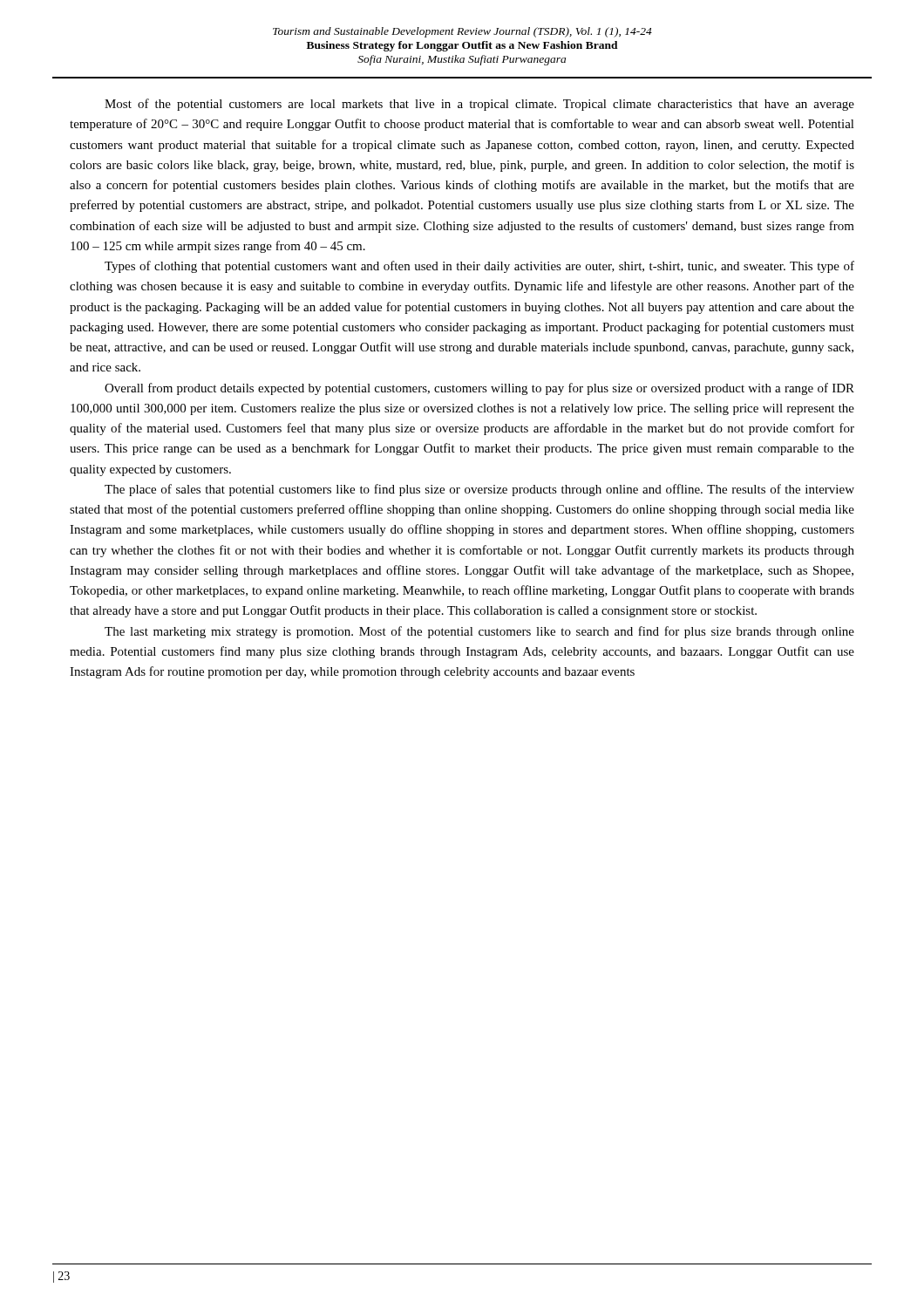Where is the passage that starts "Most of the potential customers are local markets"?

tap(462, 175)
